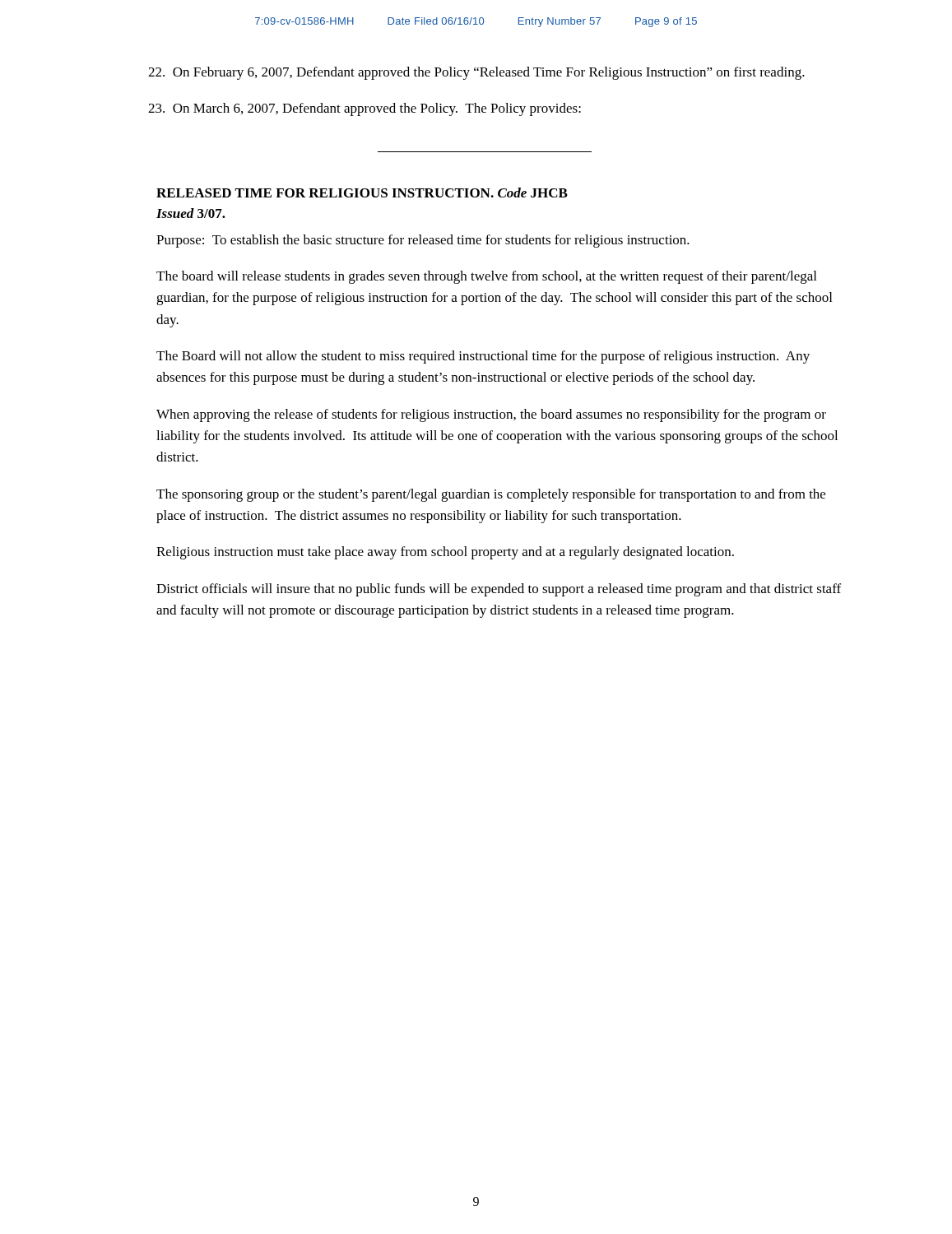Select the passage starting "The sponsoring group or the student’s parent/legal guardian"

tap(491, 505)
